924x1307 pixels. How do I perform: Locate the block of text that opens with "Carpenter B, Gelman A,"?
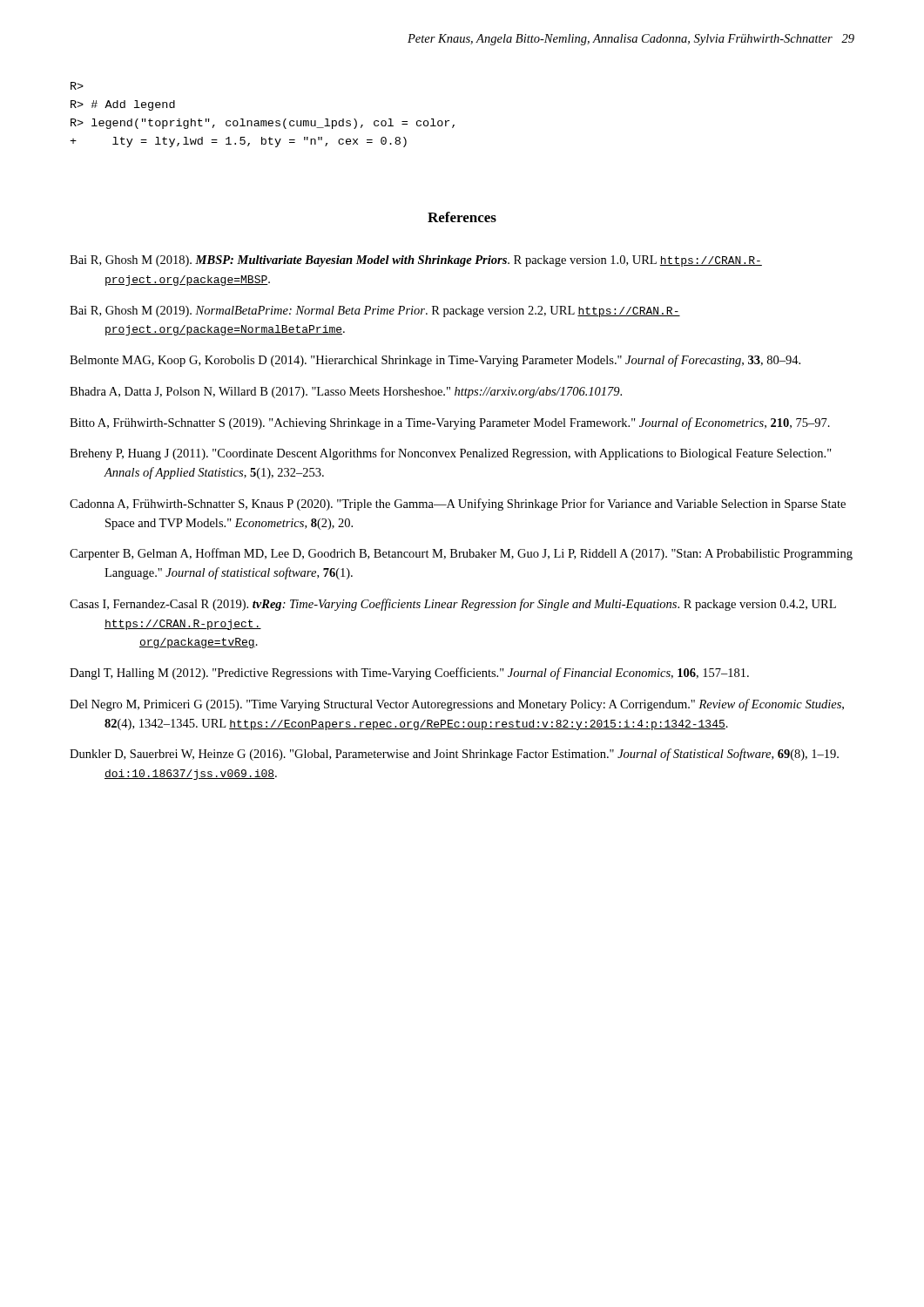coord(461,563)
